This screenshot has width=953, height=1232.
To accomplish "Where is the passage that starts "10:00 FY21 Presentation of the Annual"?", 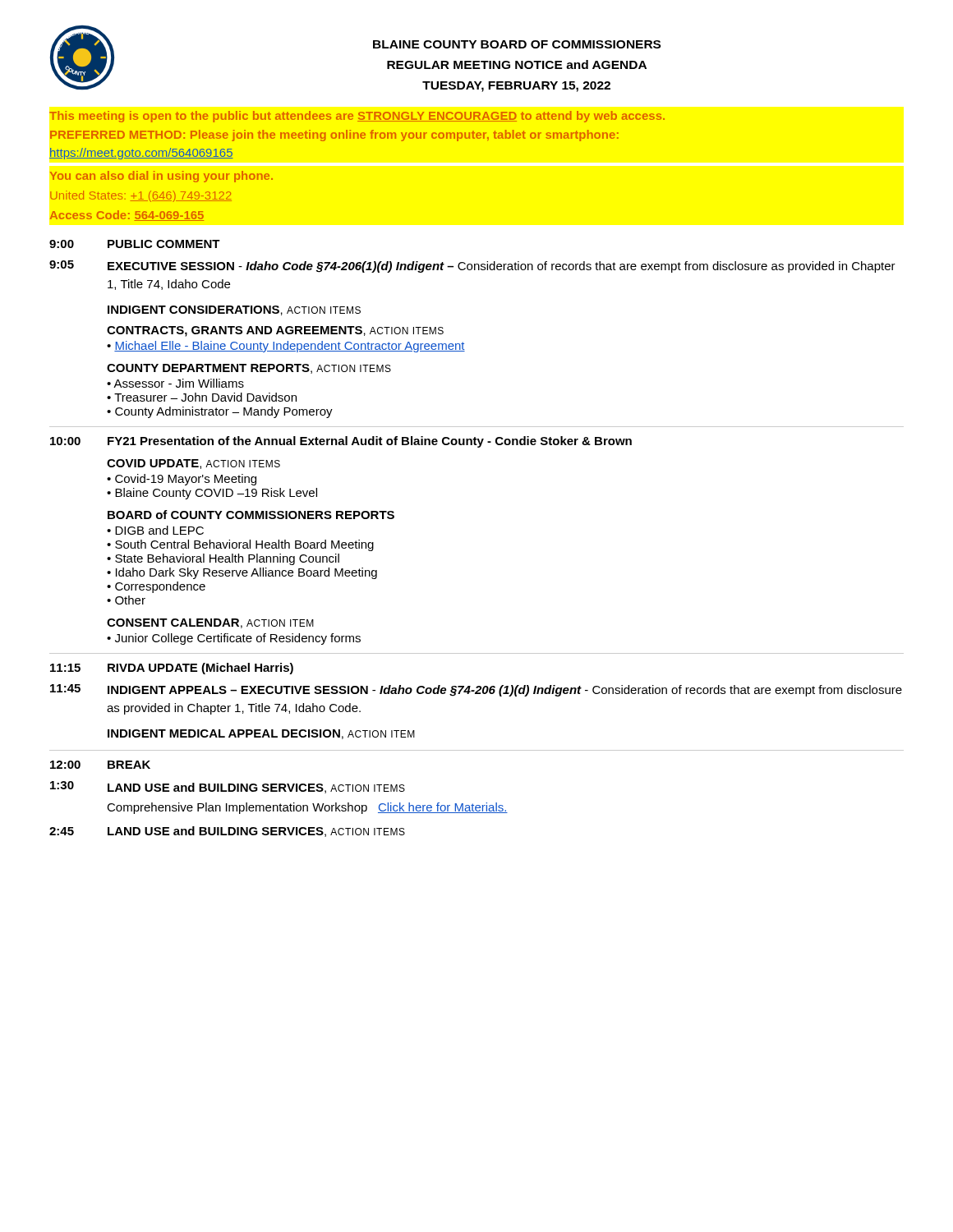I will 476,441.
